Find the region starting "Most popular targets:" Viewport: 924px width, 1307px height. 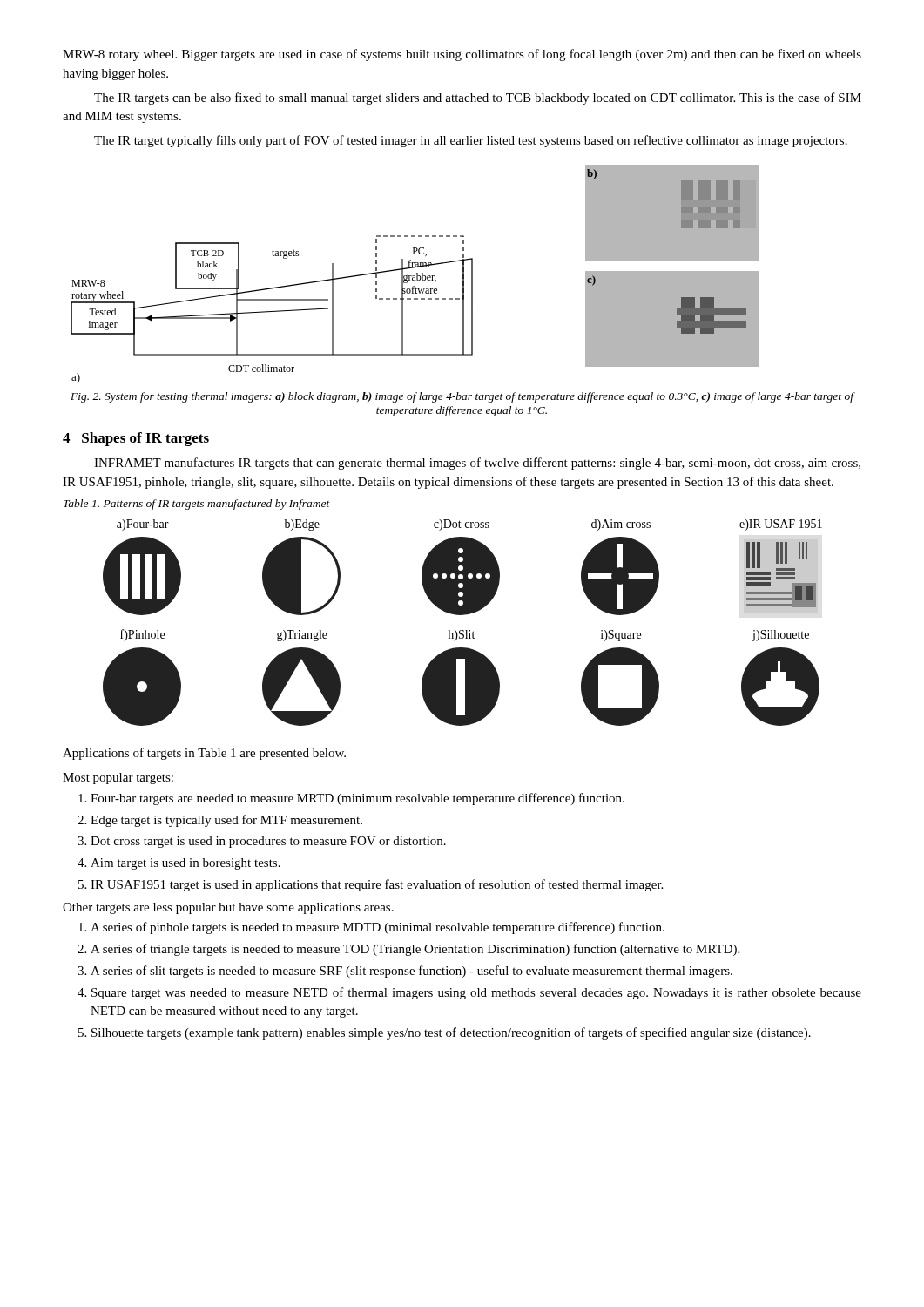click(x=118, y=777)
